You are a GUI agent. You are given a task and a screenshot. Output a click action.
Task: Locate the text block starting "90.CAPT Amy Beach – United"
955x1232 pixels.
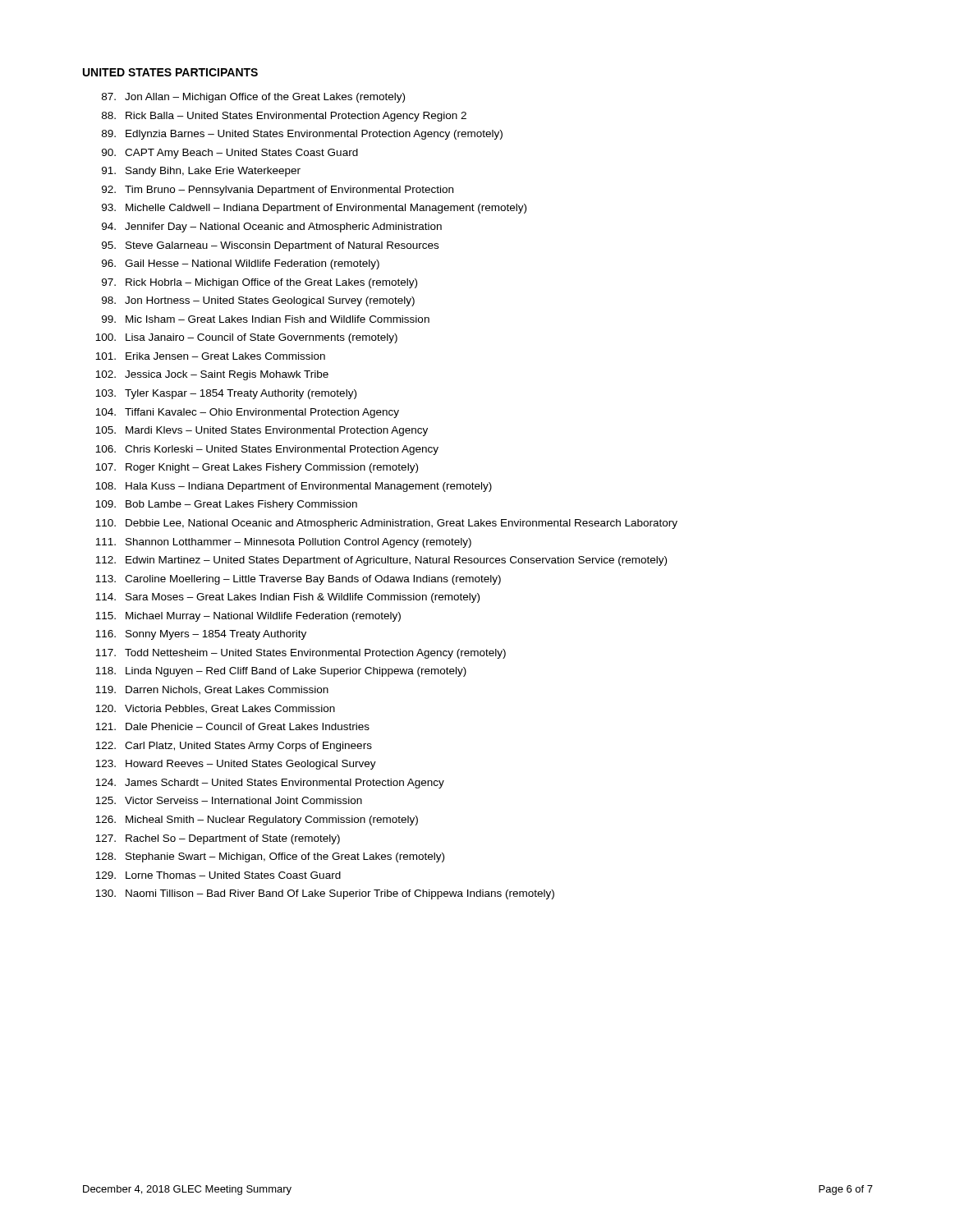pos(230,154)
